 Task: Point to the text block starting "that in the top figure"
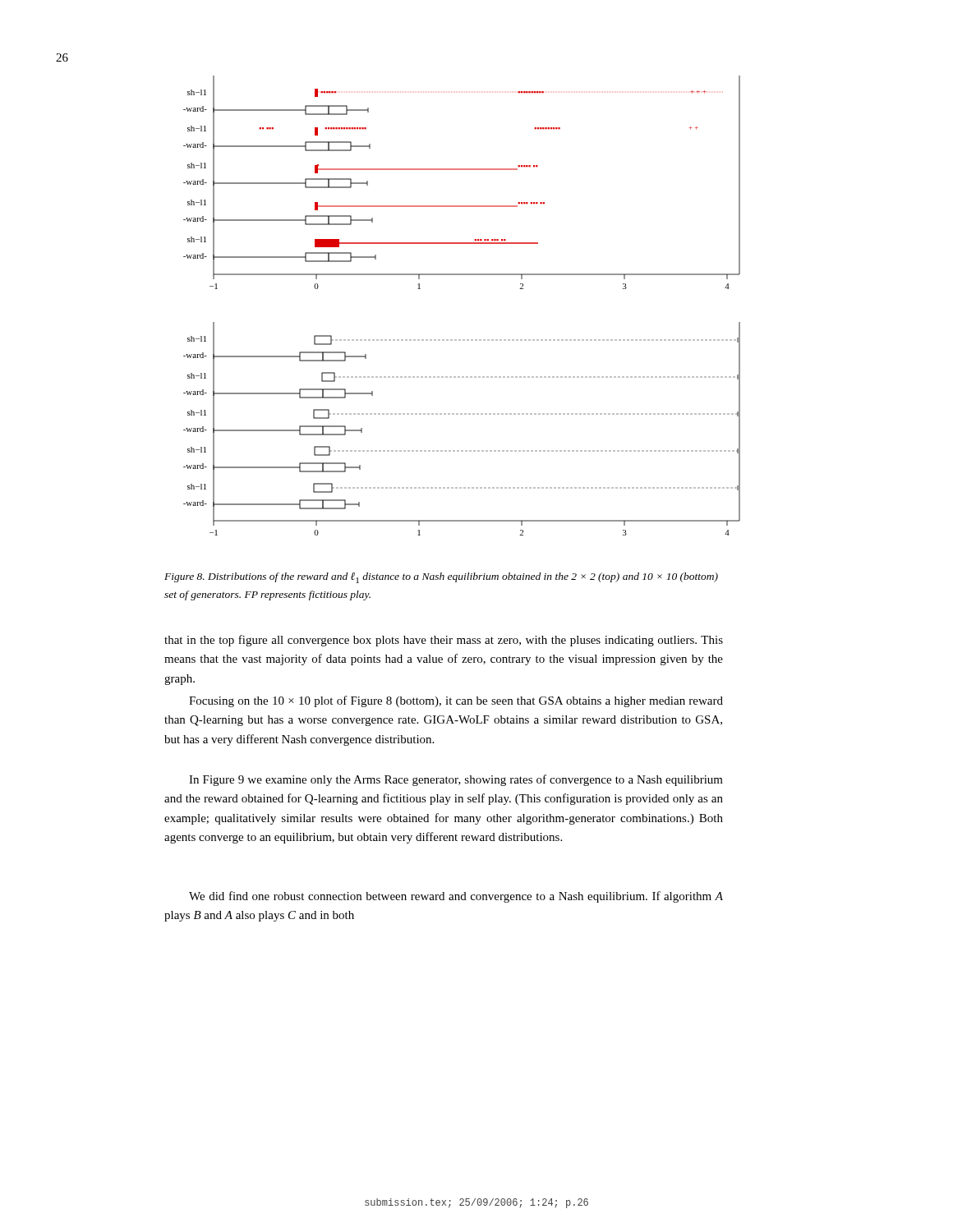(x=444, y=659)
